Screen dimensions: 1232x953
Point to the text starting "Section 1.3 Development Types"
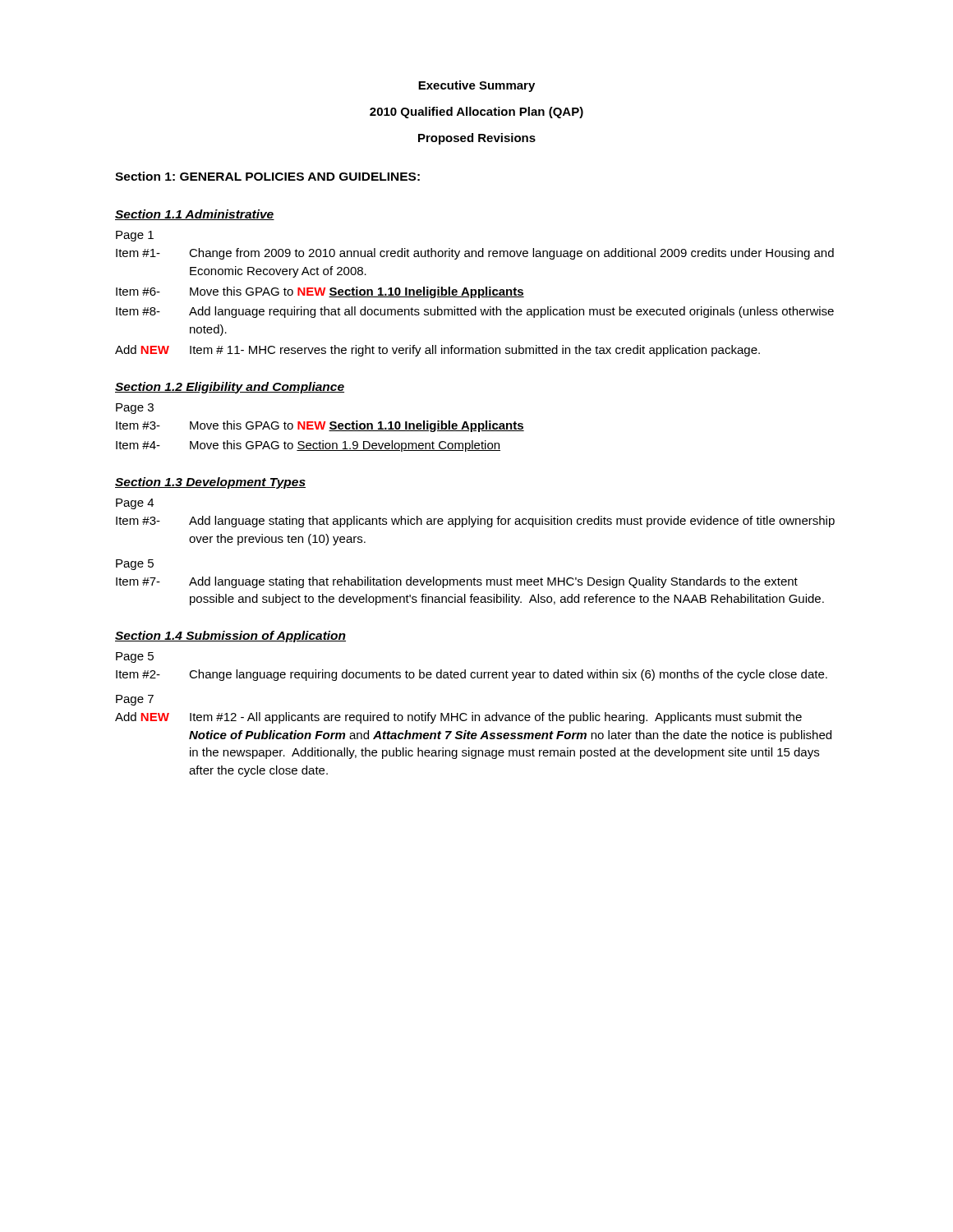210,482
